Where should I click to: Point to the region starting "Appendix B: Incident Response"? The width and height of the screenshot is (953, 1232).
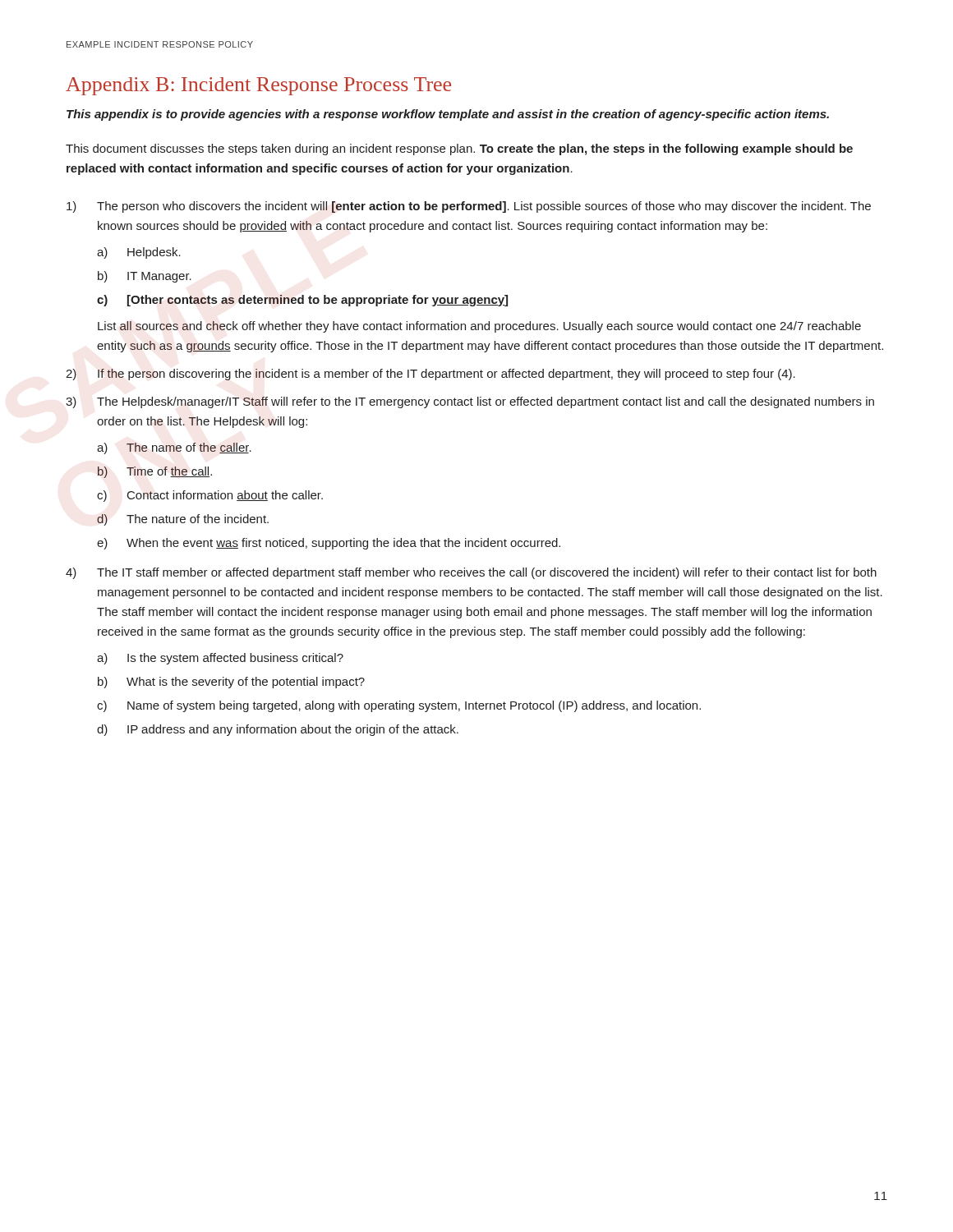pos(258,86)
